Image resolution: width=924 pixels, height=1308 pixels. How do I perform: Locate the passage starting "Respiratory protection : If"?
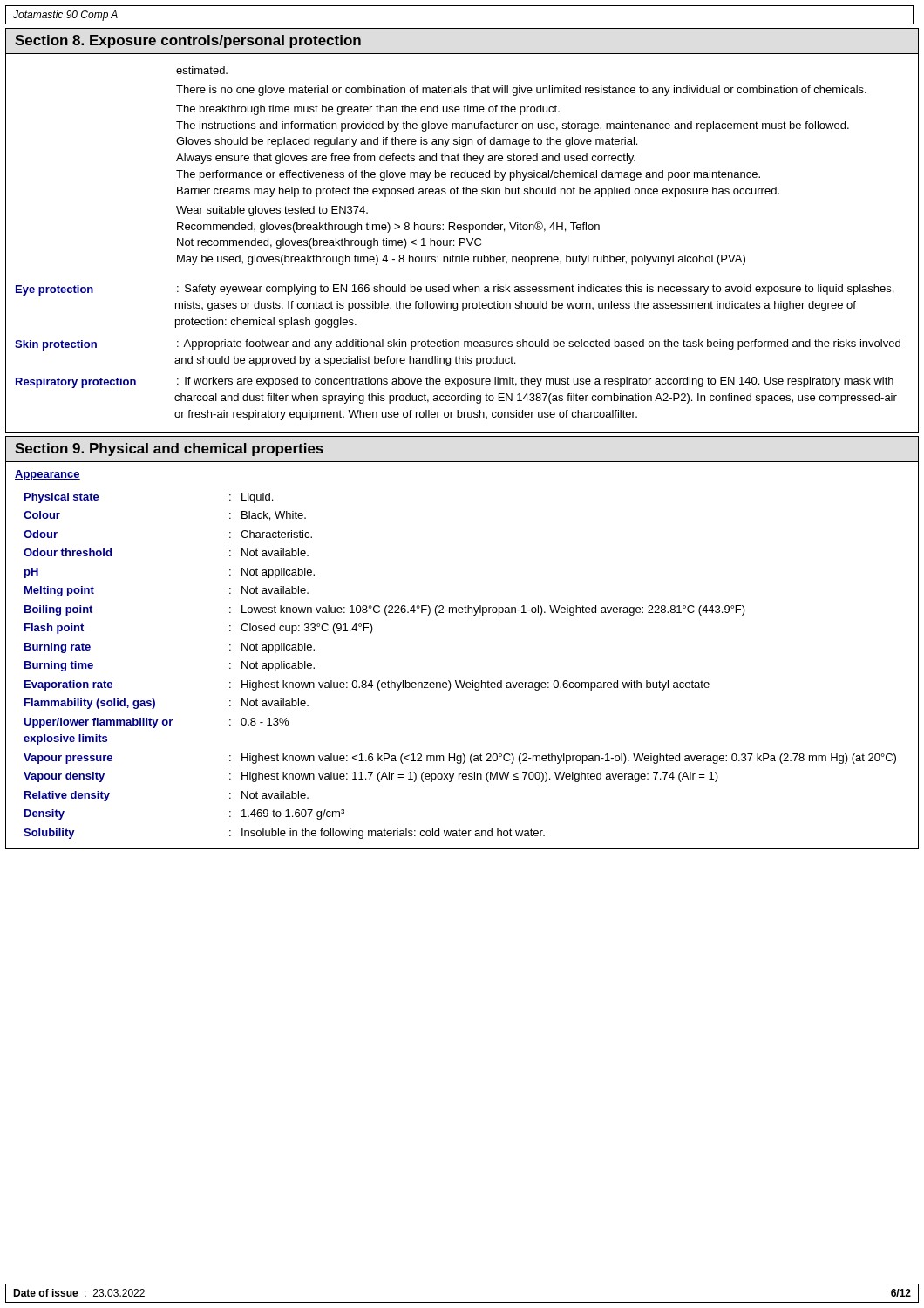click(462, 398)
